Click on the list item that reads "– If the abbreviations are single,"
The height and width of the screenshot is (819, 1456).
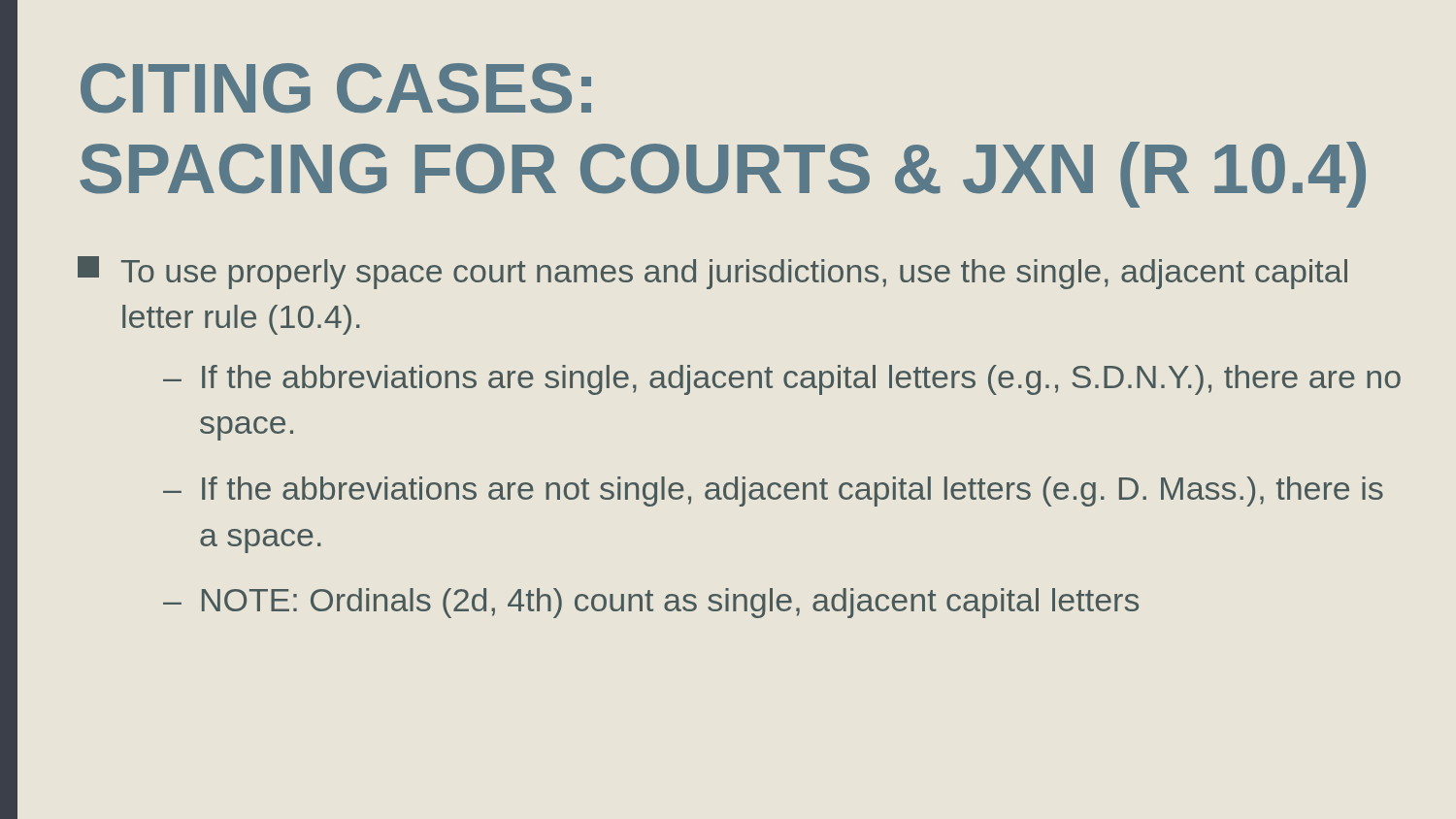[785, 400]
